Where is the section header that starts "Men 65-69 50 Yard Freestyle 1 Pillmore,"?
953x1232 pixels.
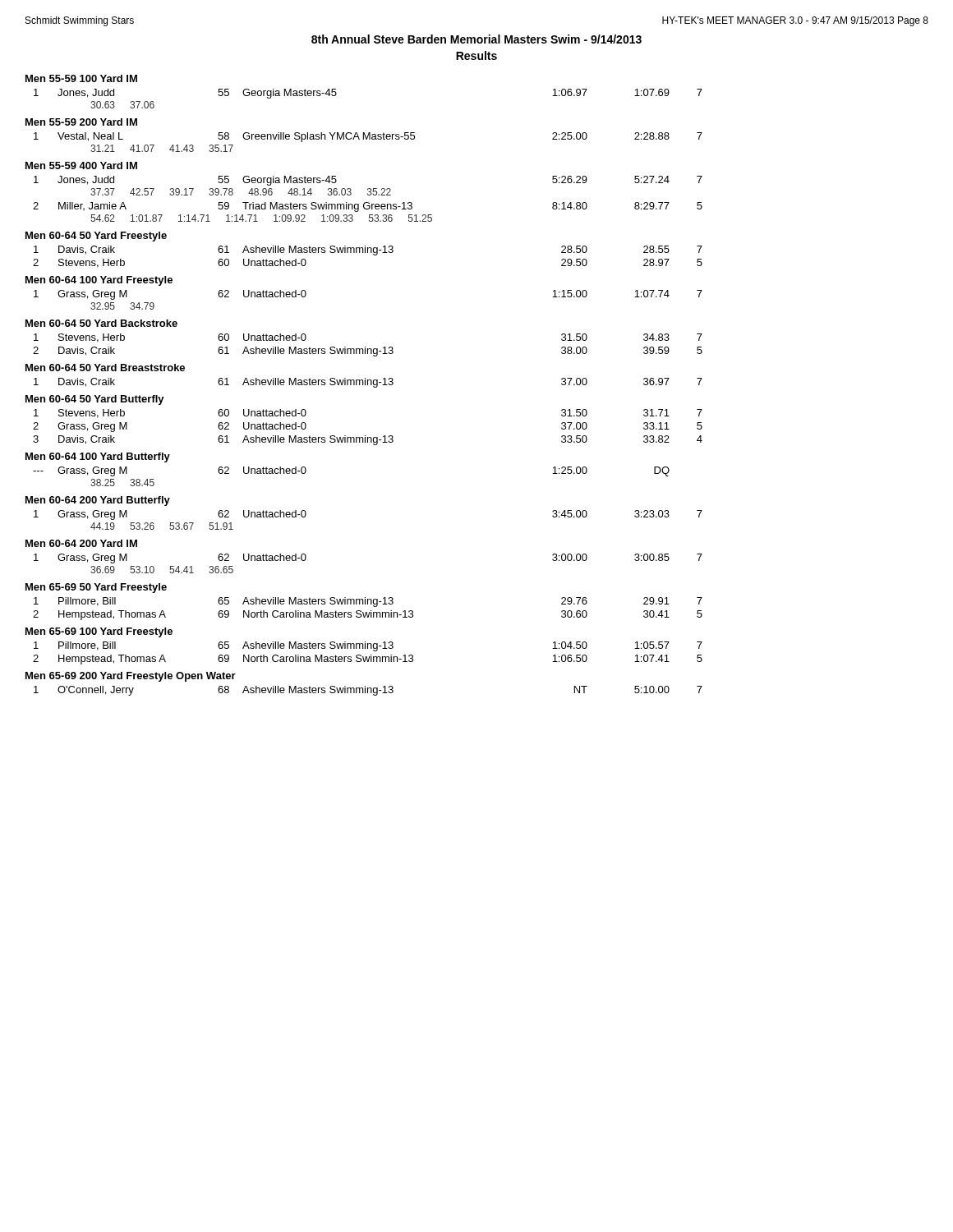(96, 588)
